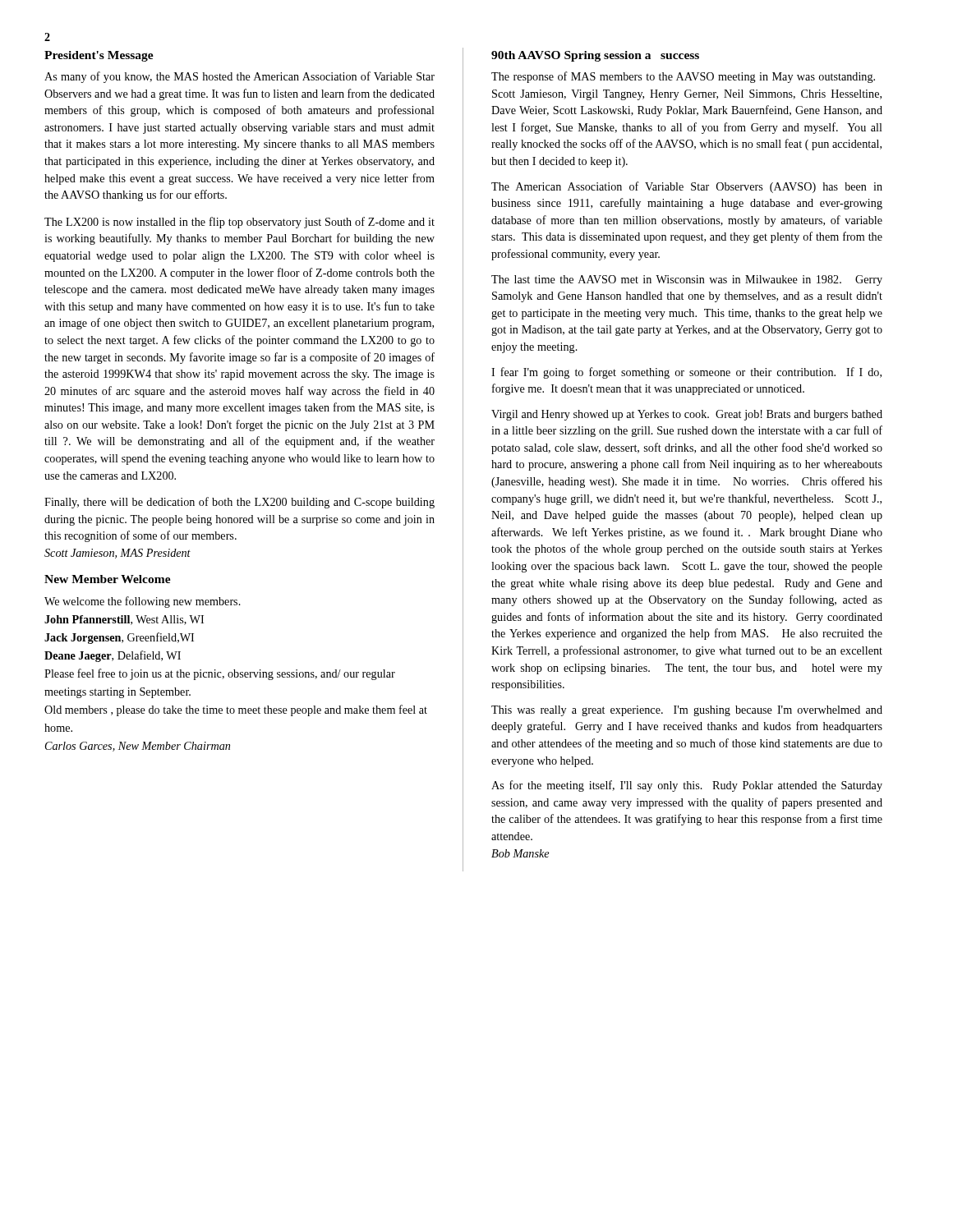Where does it say "President's Message"?
The image size is (953, 1232).
99,55
